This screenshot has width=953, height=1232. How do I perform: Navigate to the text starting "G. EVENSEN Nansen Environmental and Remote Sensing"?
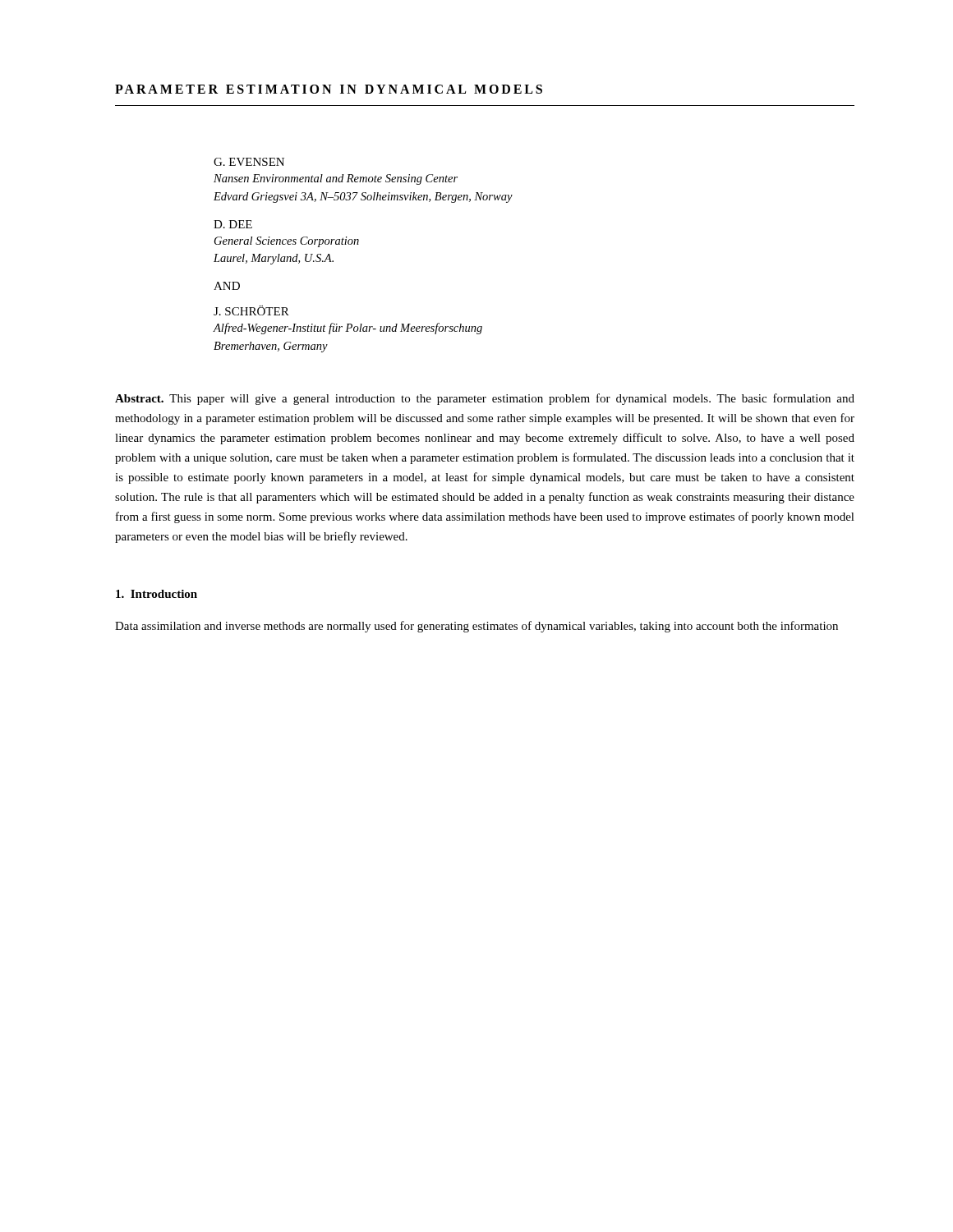(x=249, y=162)
